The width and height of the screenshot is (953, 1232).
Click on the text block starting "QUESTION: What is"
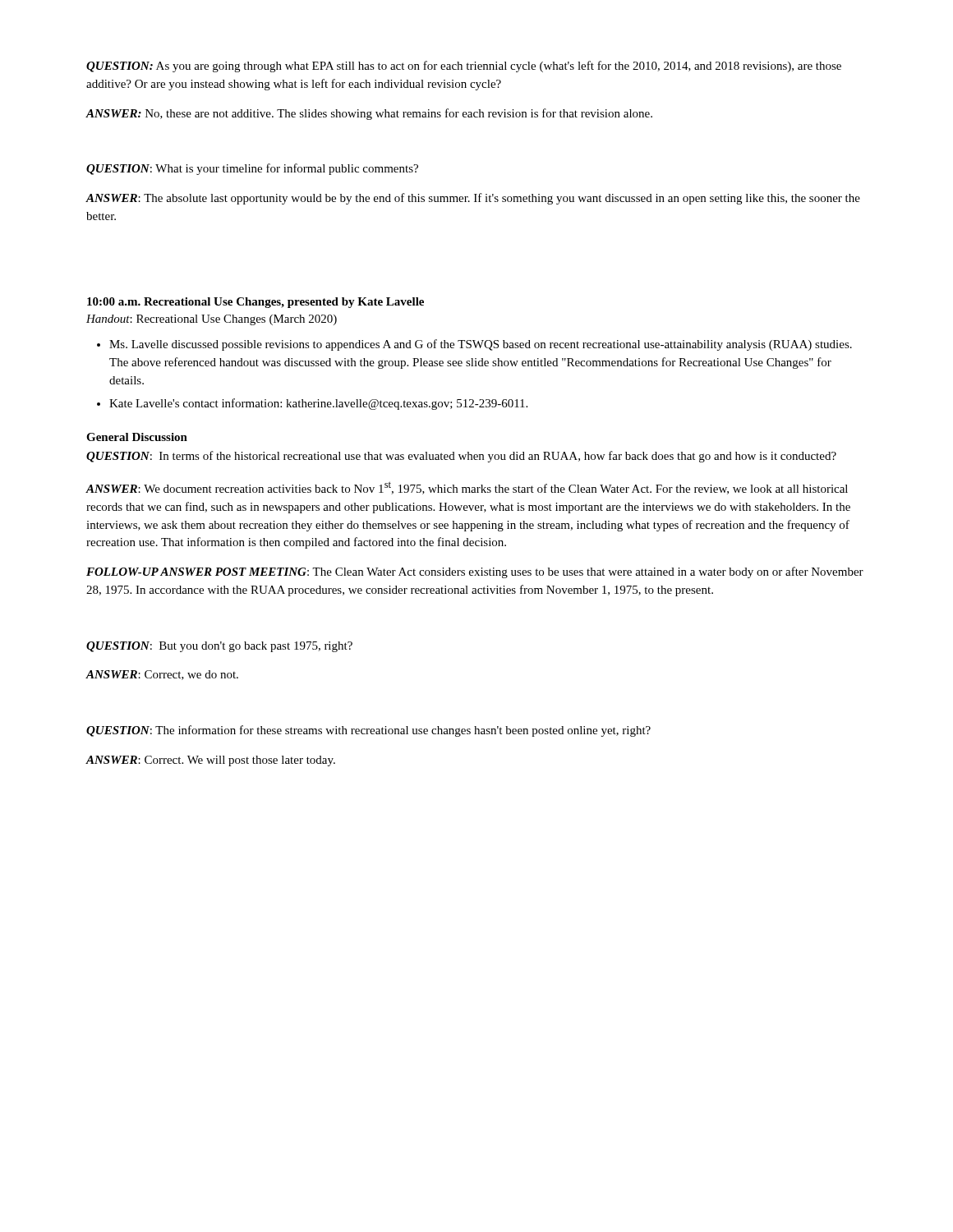point(252,169)
